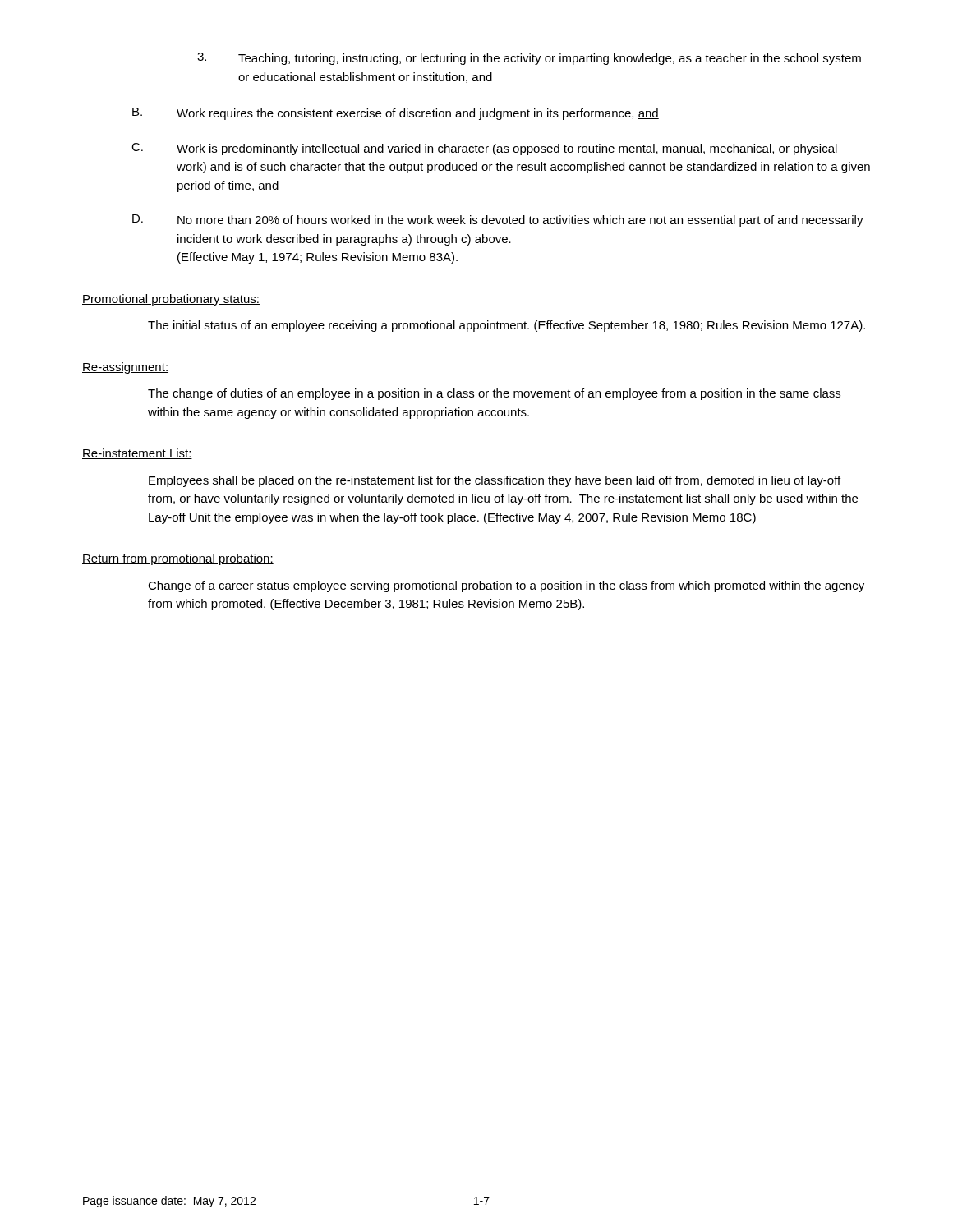Find the text starting "Re-instatement List:"
953x1232 pixels.
point(137,453)
